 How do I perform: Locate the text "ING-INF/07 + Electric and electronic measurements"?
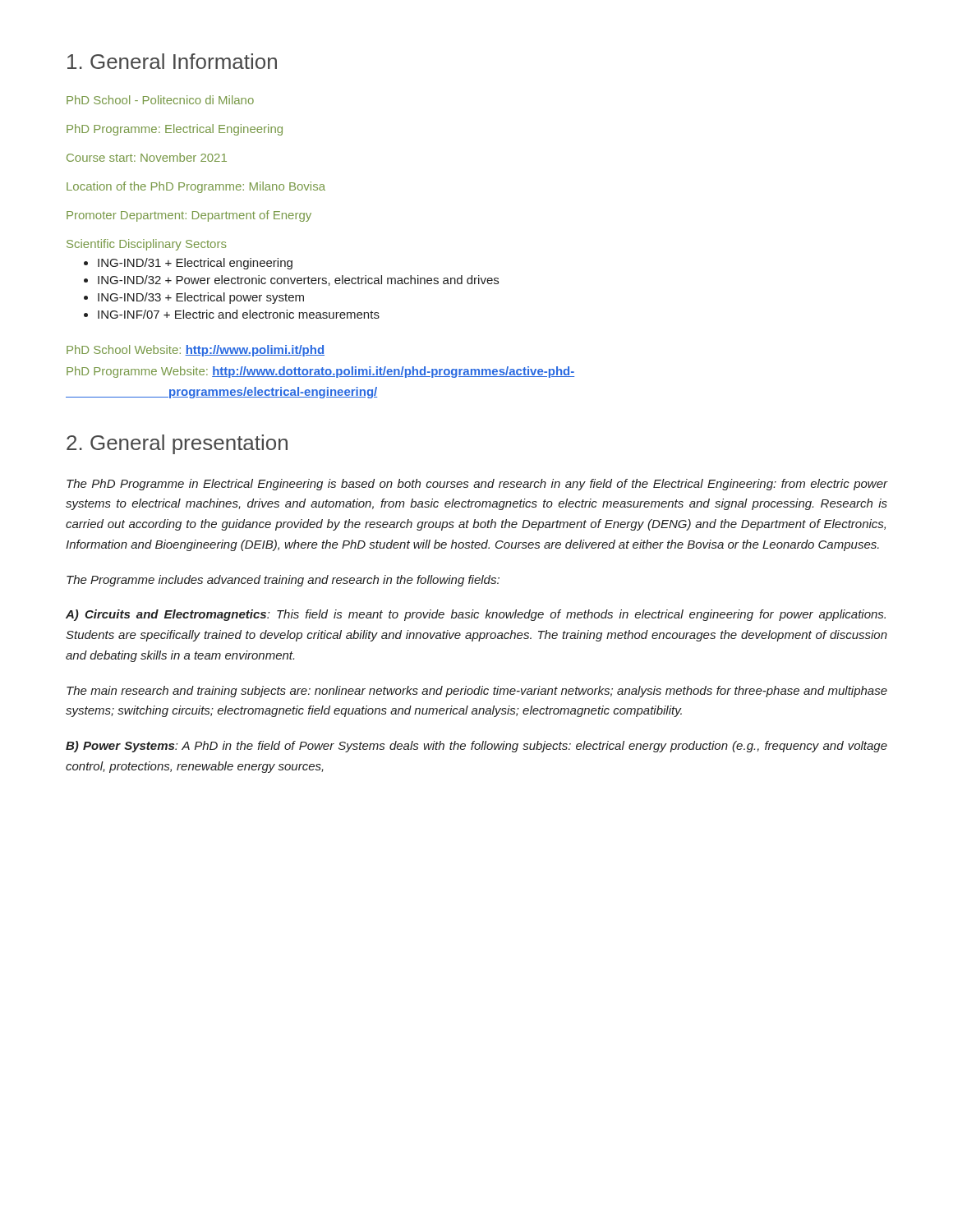tap(232, 314)
